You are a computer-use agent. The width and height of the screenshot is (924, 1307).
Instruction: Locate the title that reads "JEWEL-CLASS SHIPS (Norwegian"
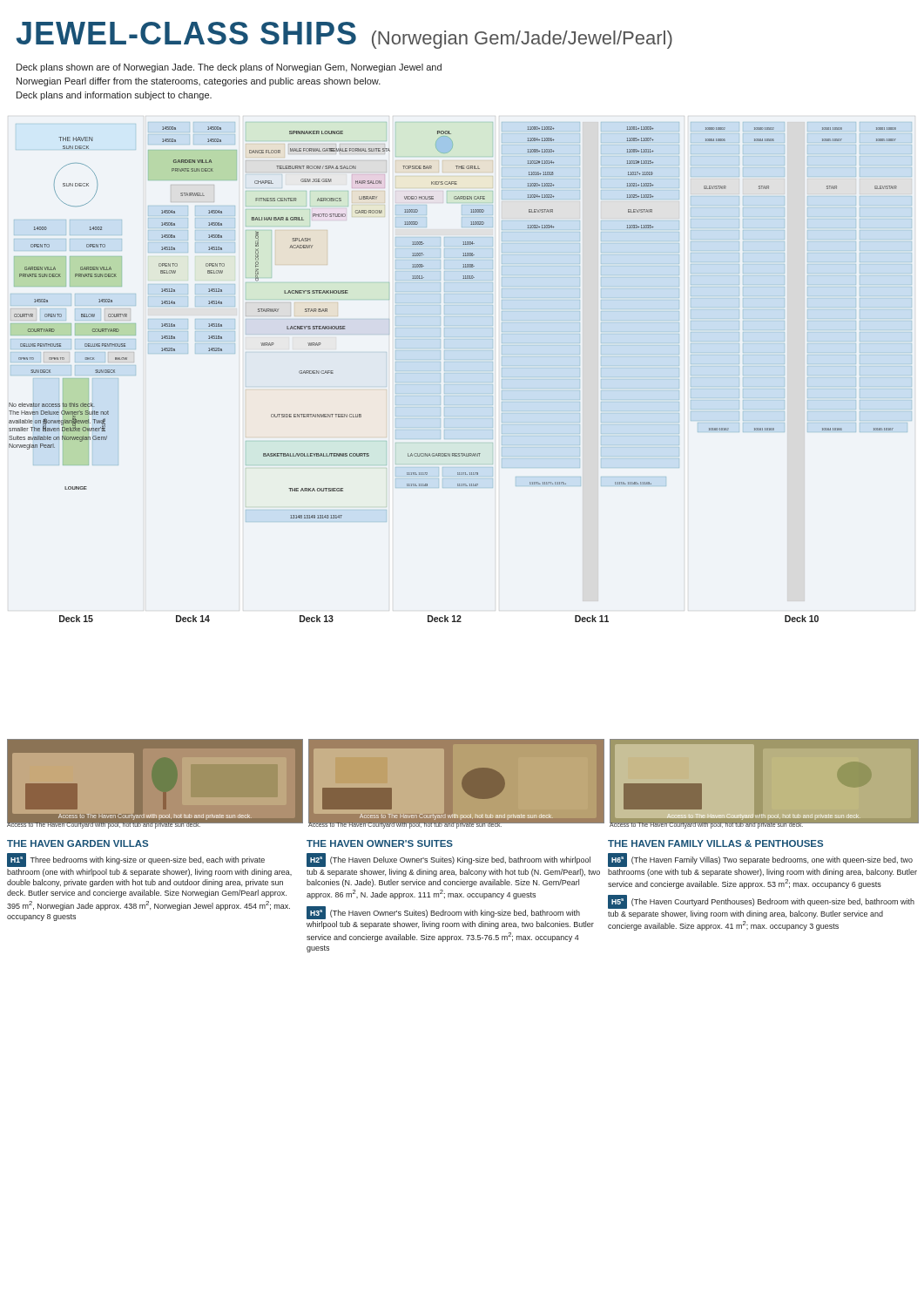344,34
